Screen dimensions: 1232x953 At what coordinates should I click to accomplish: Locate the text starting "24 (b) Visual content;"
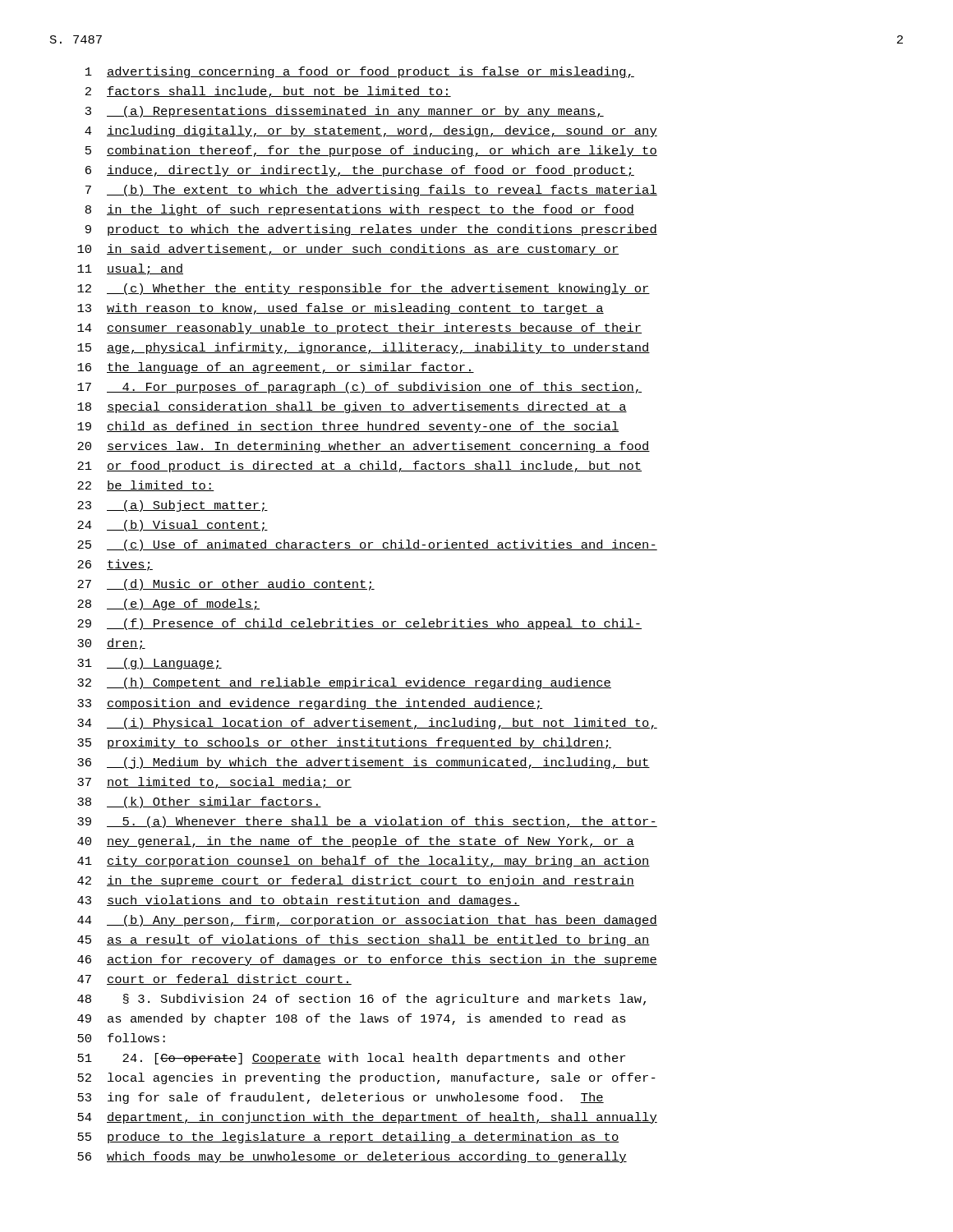(173, 526)
